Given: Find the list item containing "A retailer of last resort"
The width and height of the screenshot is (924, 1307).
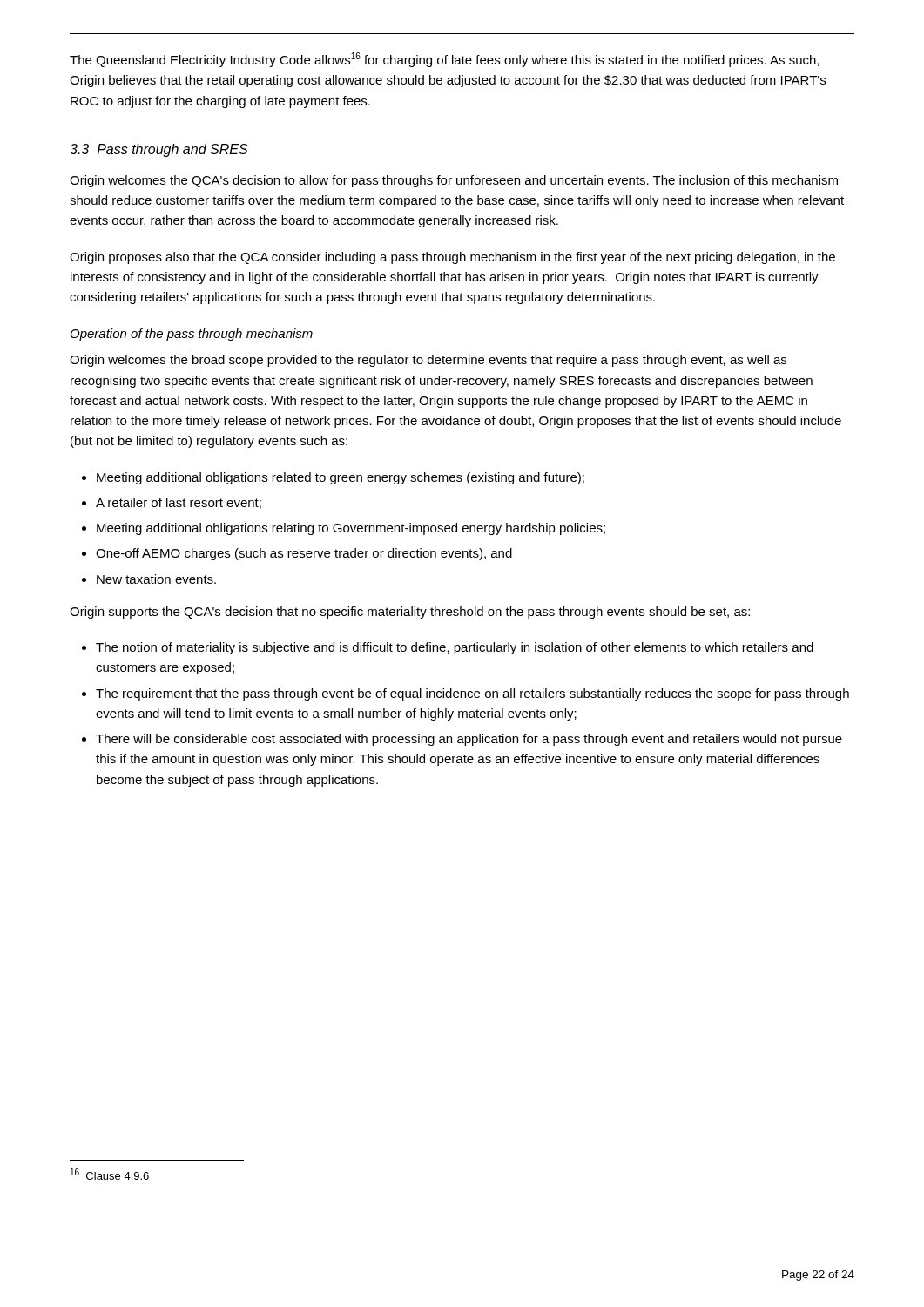Looking at the screenshot, I should (x=179, y=502).
